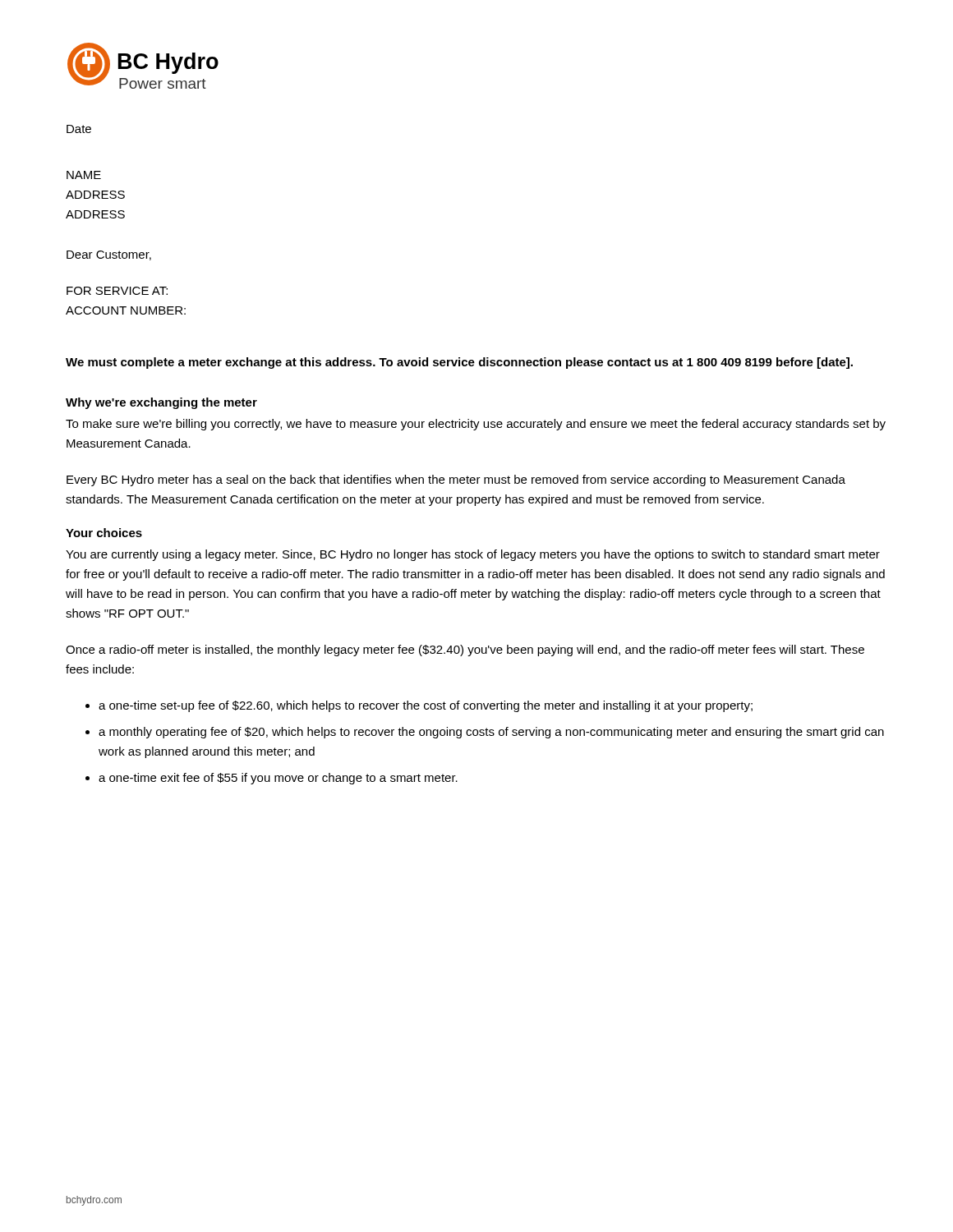
Task: Locate the text with the text "Dear Customer,"
Action: (x=109, y=254)
